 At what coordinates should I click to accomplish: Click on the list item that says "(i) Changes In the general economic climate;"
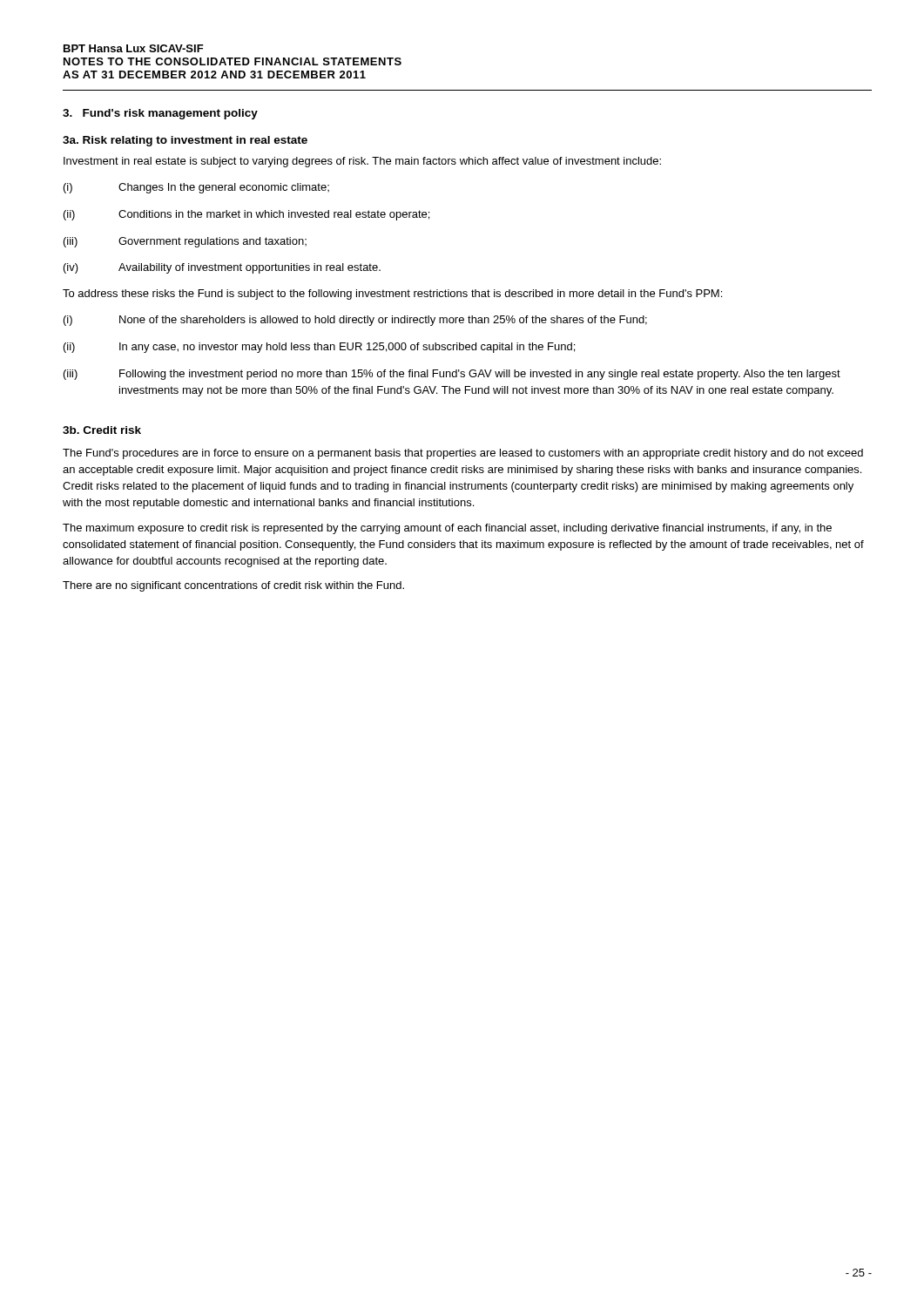196,188
